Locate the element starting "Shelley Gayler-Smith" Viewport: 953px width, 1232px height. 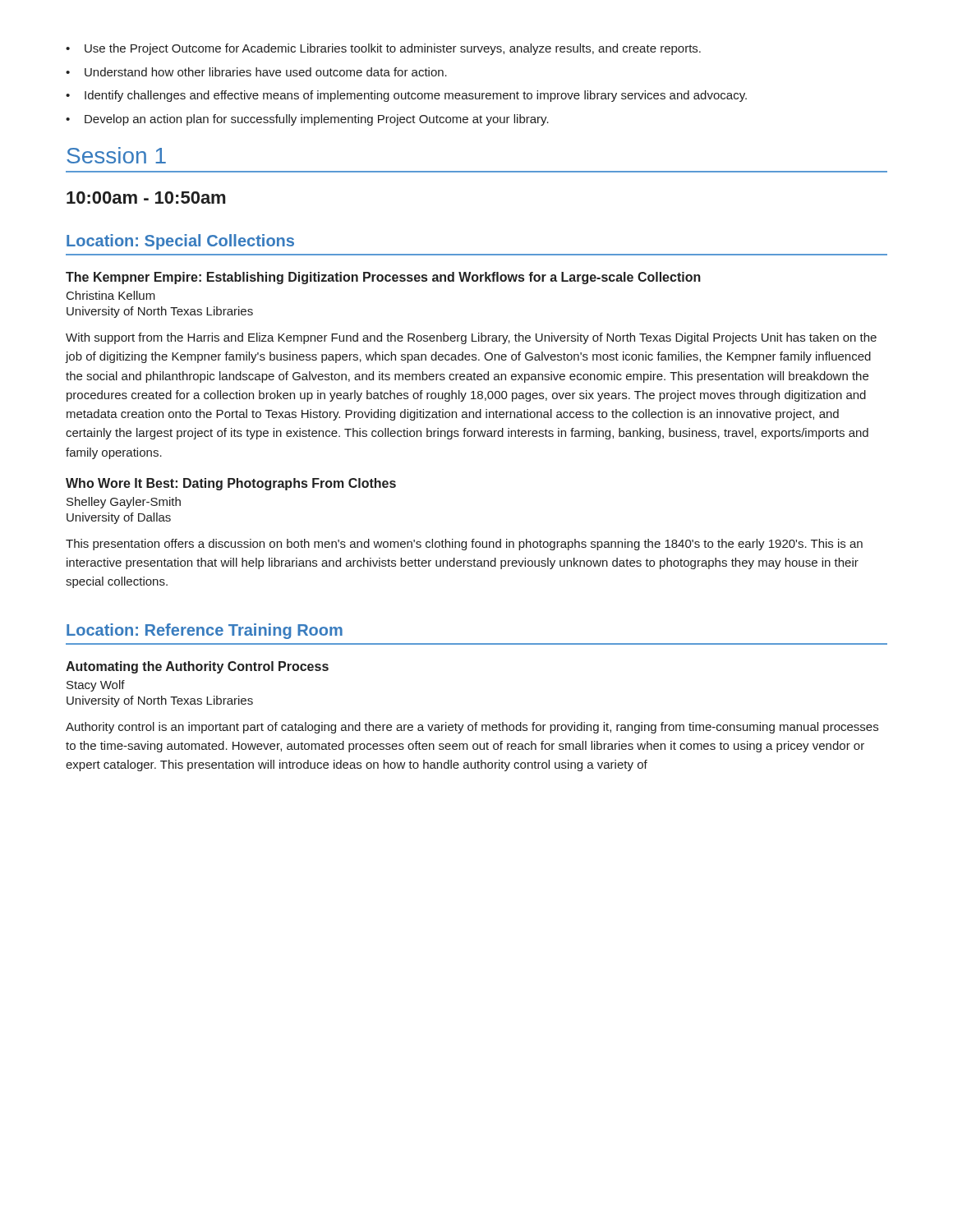point(124,501)
